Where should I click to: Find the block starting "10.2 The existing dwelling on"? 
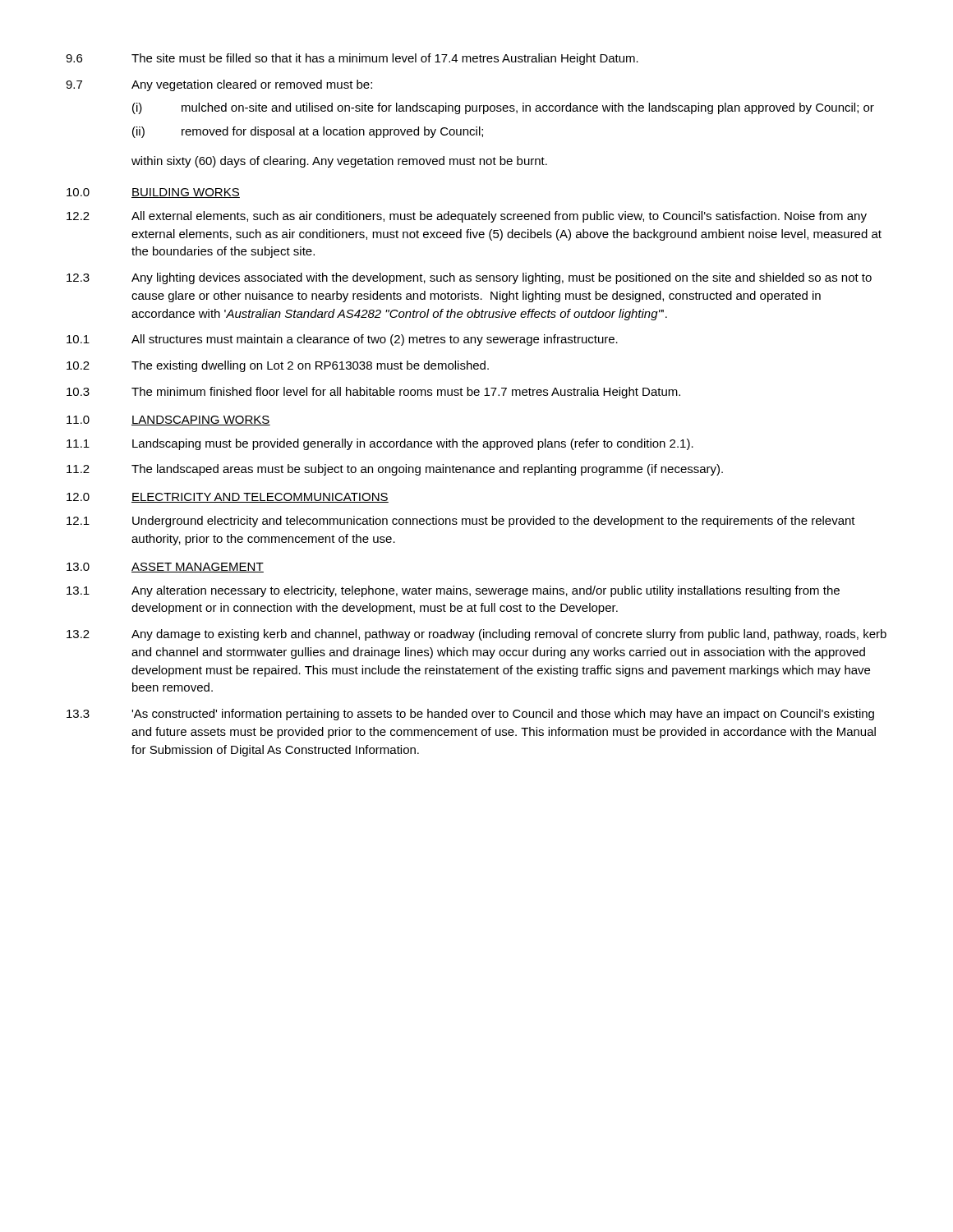[476, 365]
